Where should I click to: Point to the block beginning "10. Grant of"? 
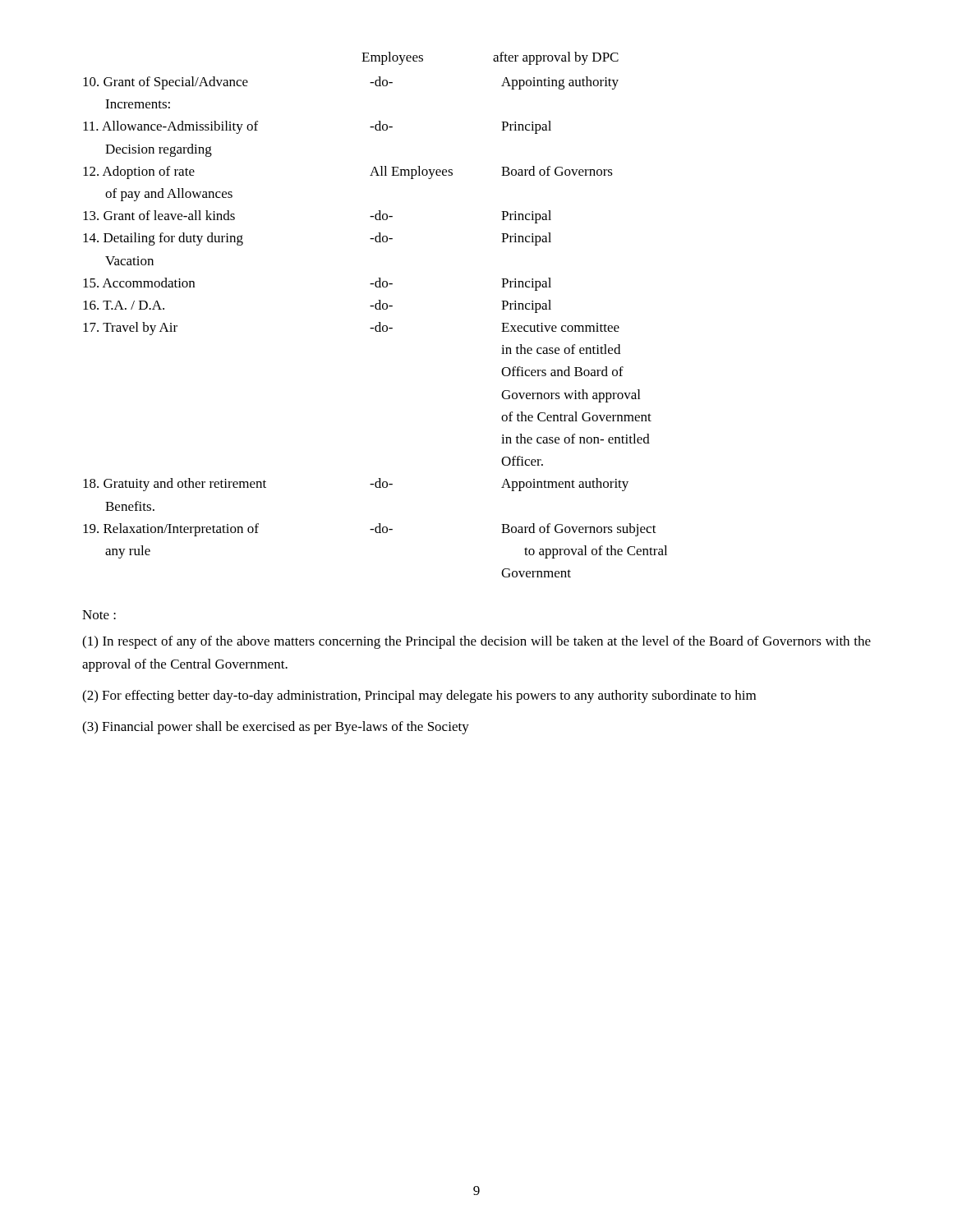tap(163, 83)
